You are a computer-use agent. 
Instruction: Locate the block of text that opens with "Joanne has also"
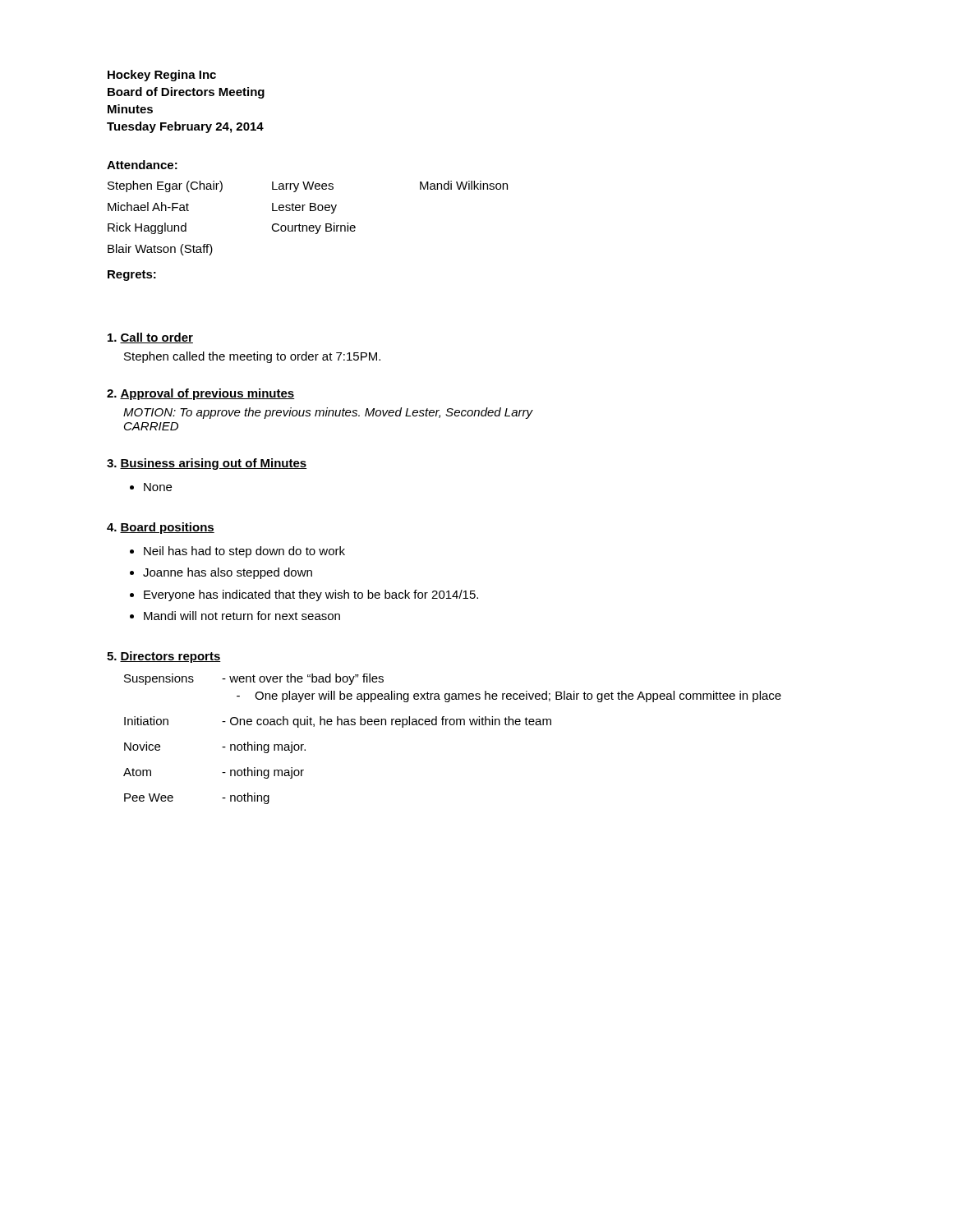pyautogui.click(x=228, y=572)
